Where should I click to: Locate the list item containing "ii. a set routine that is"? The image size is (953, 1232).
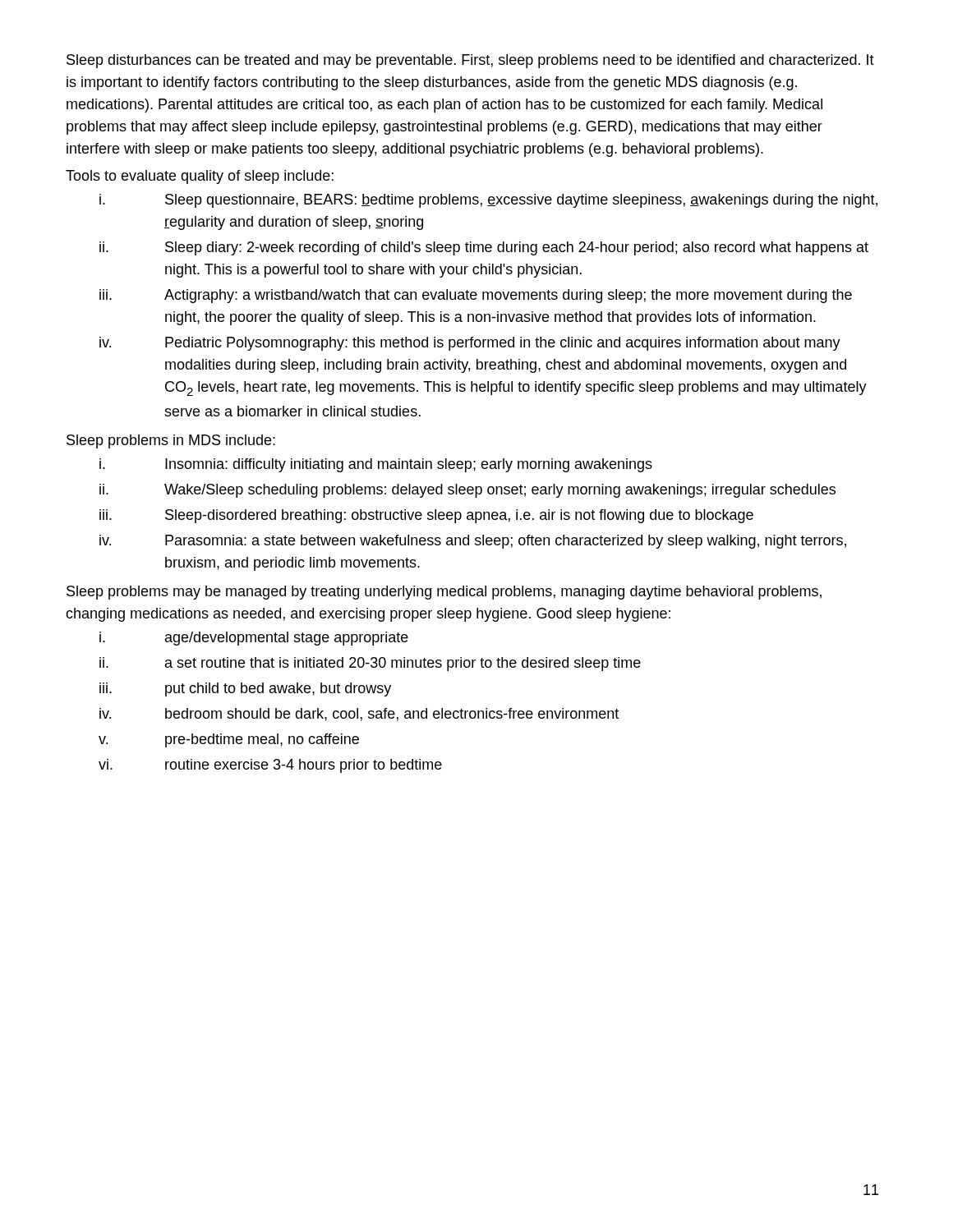[x=472, y=663]
